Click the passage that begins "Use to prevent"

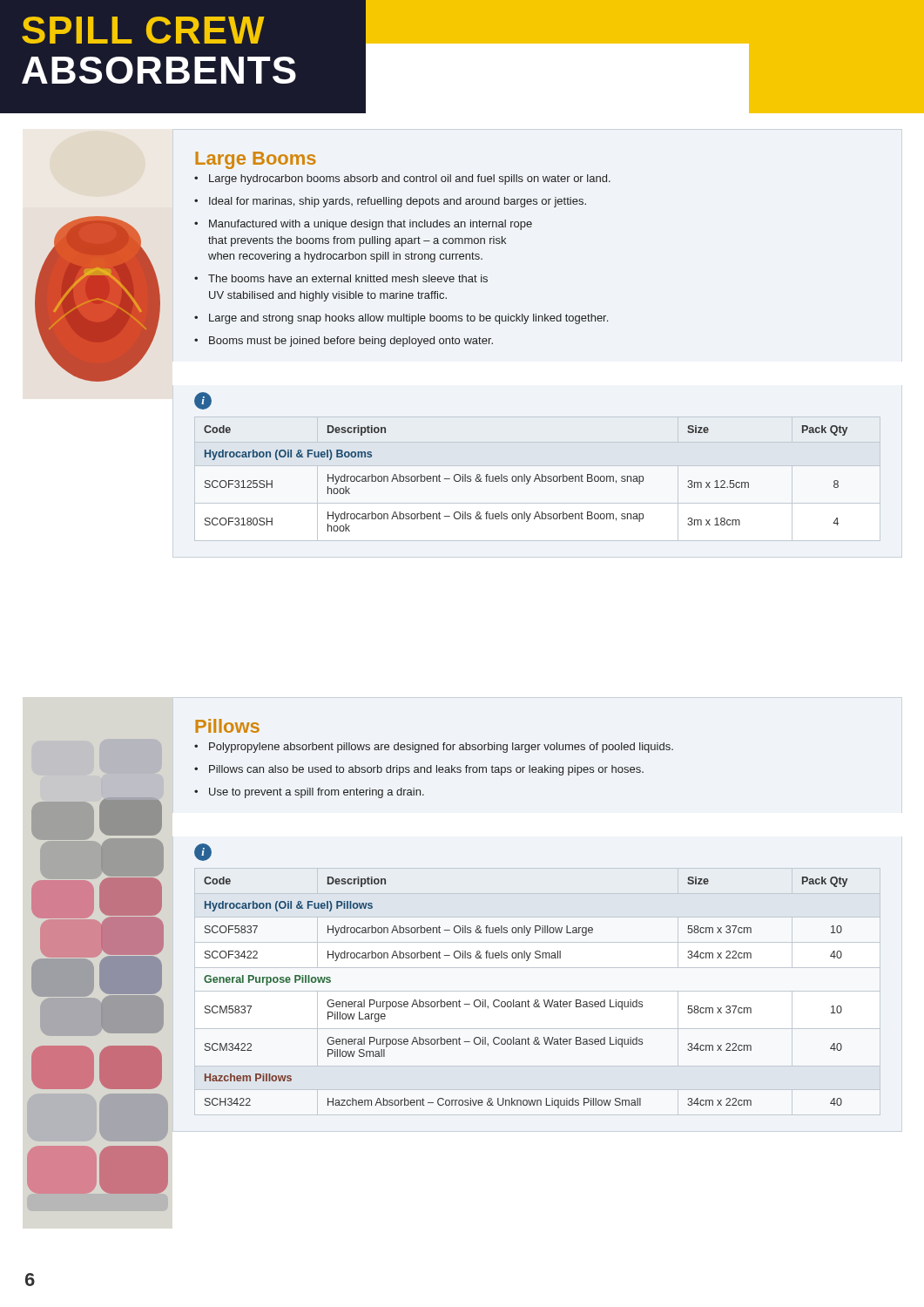(x=316, y=791)
